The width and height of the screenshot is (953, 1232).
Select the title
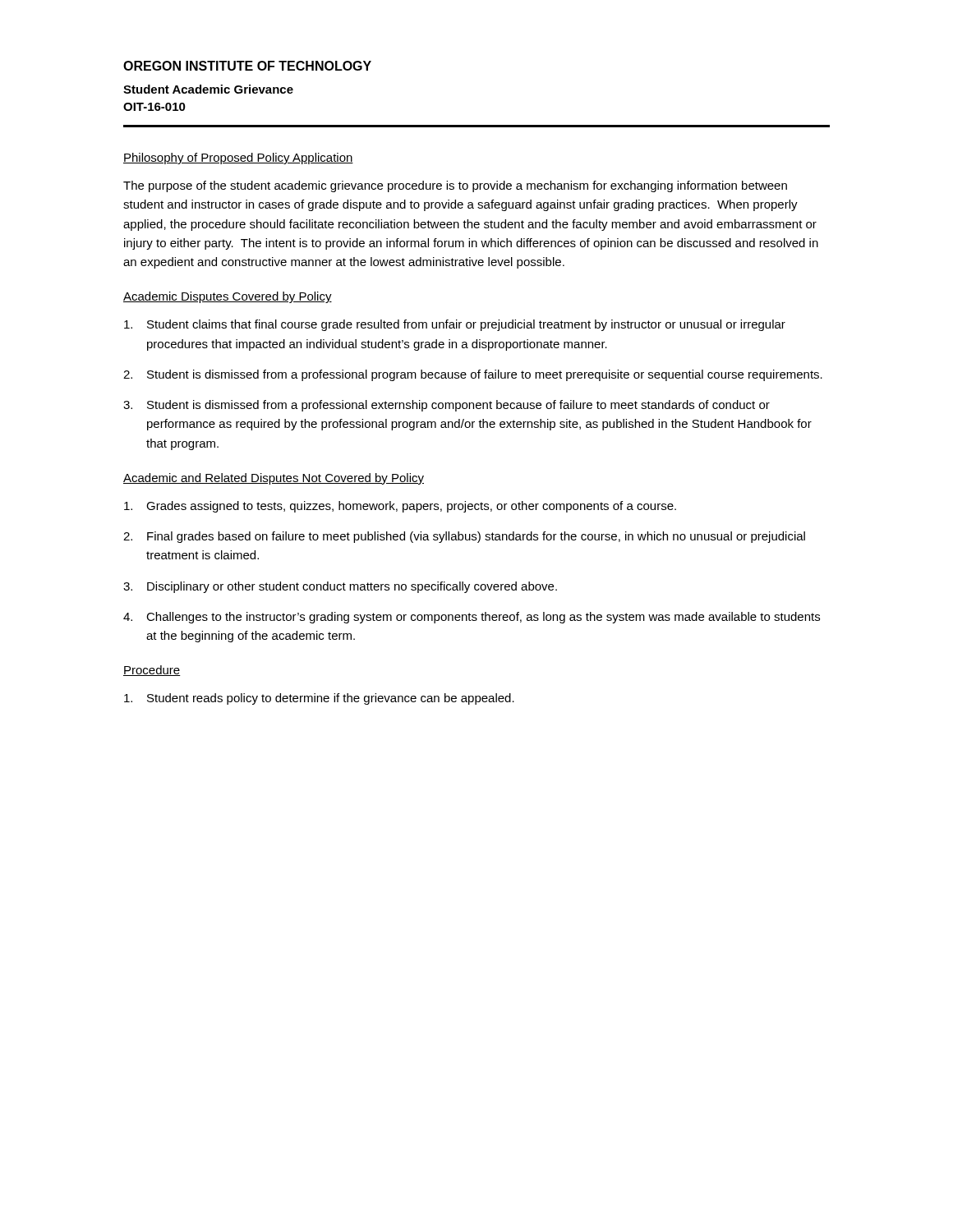476,67
